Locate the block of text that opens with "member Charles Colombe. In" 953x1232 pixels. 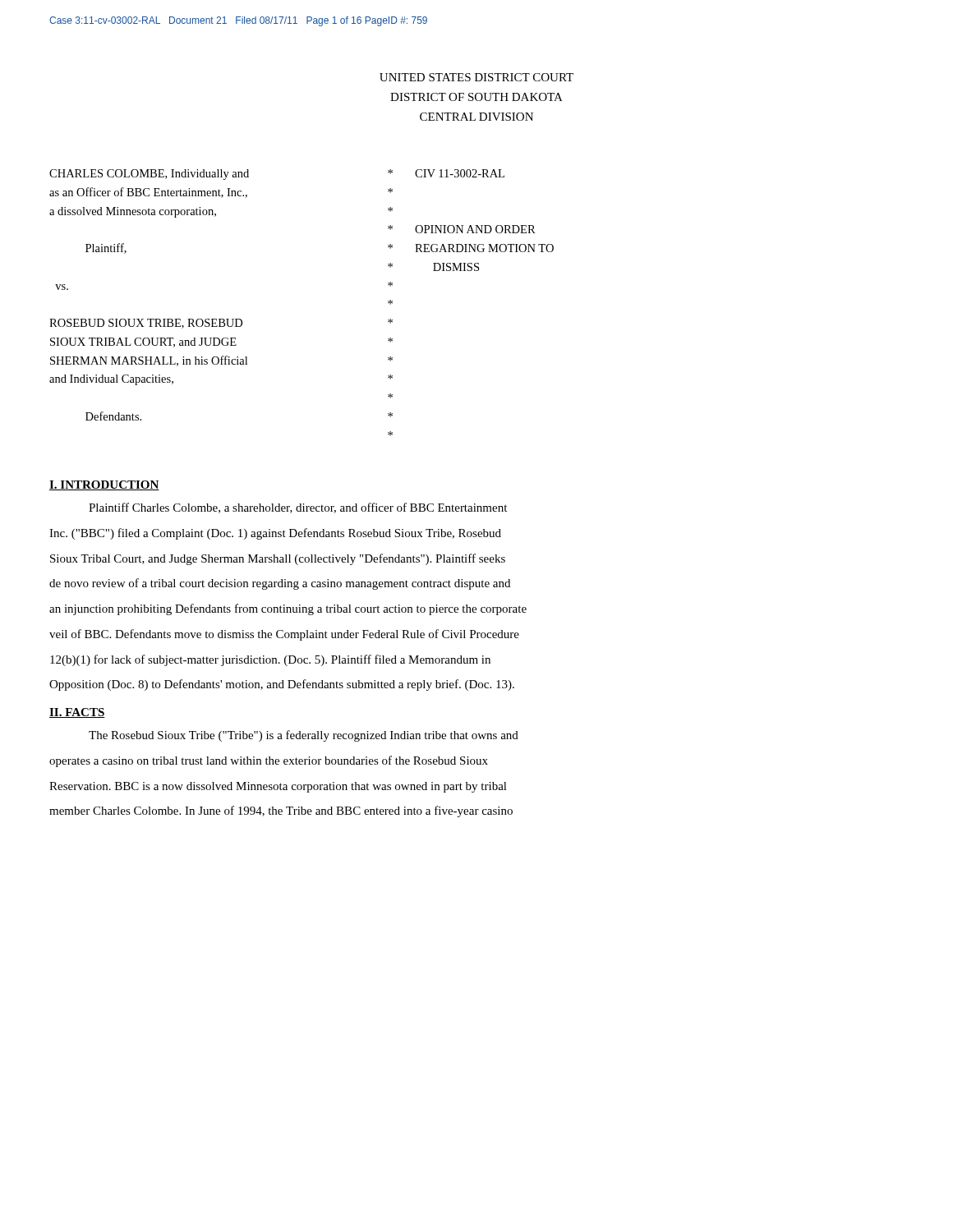[x=281, y=811]
